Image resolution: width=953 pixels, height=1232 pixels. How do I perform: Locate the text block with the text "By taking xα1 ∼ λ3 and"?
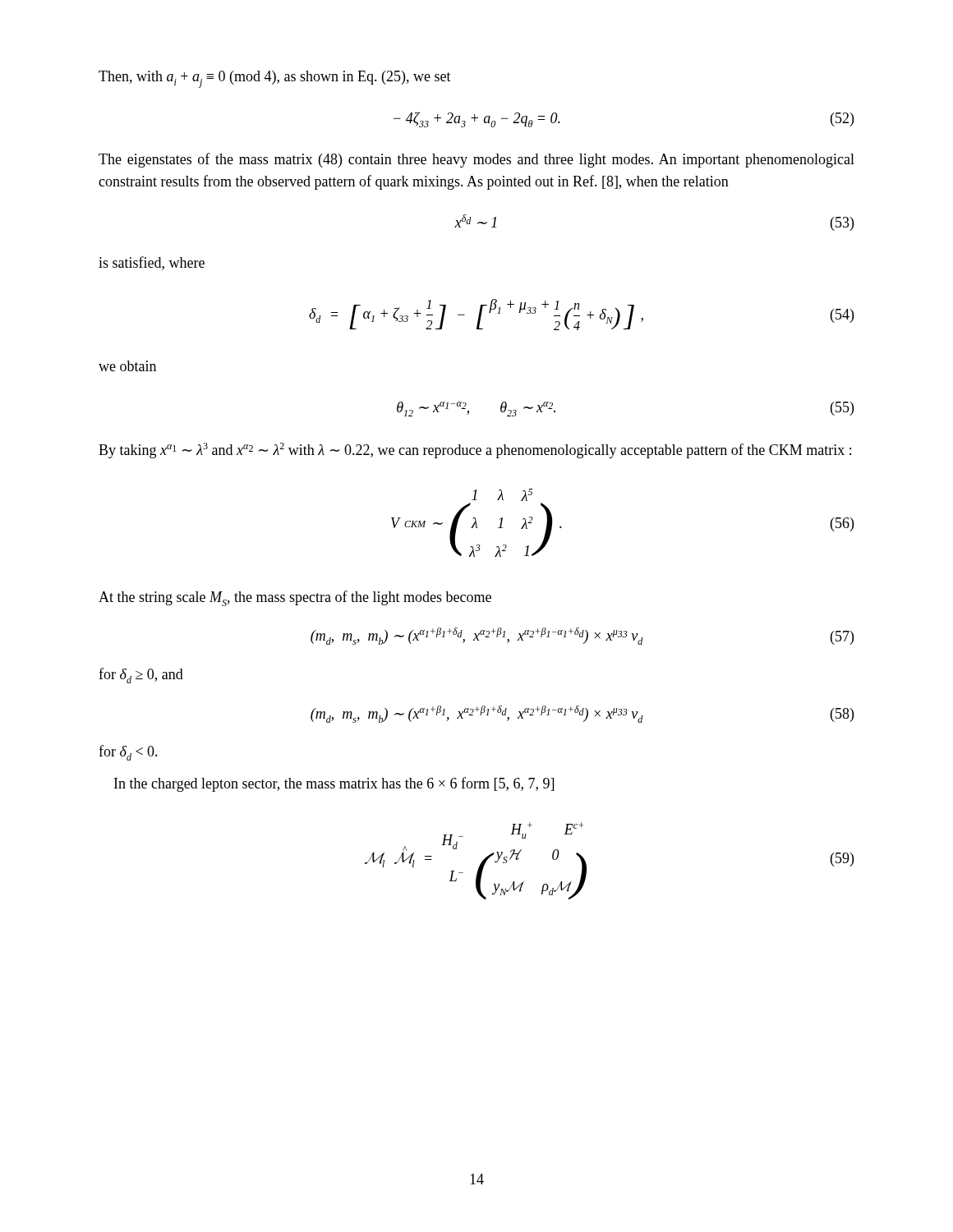(476, 449)
